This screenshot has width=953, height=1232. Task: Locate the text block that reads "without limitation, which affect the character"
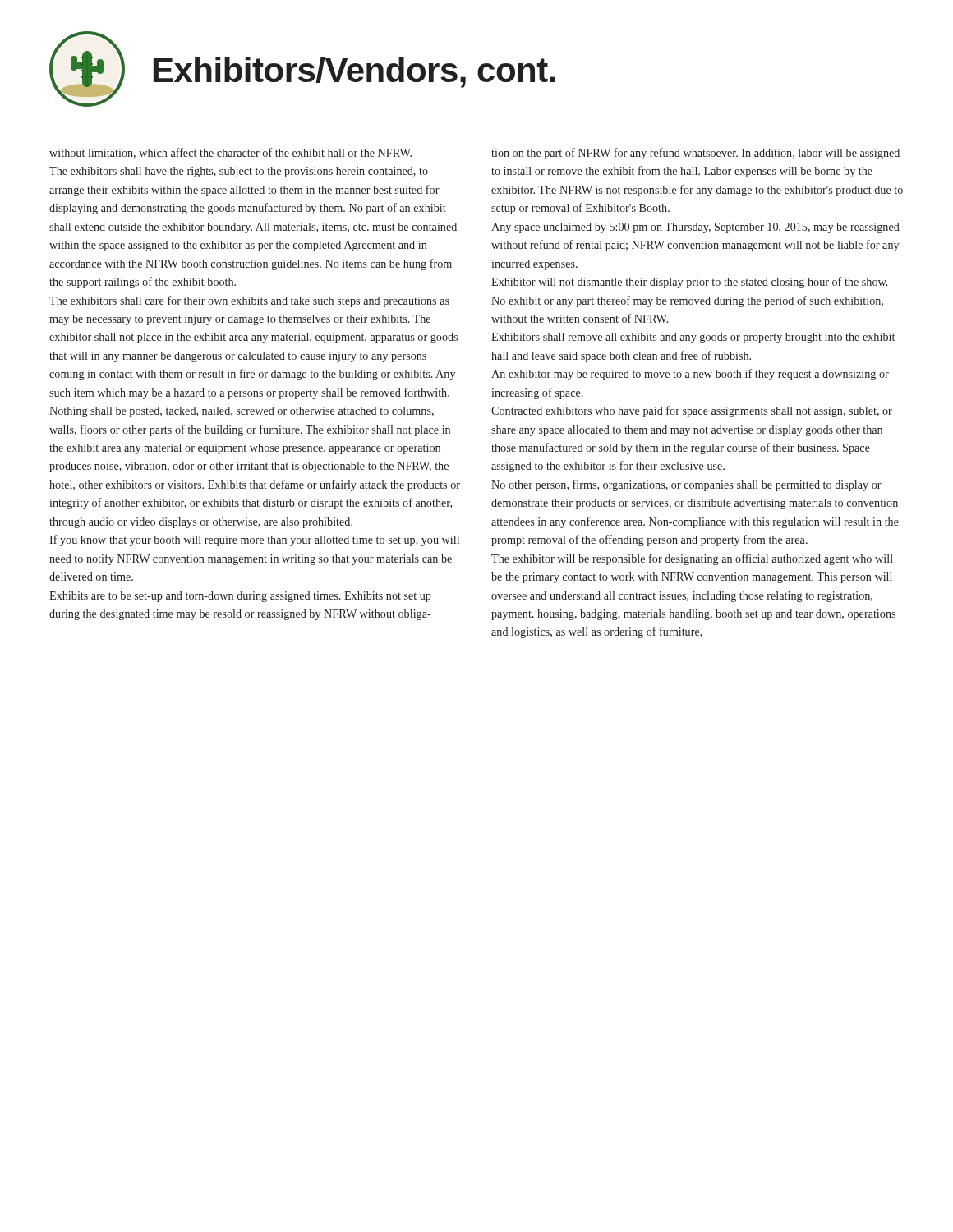click(255, 153)
